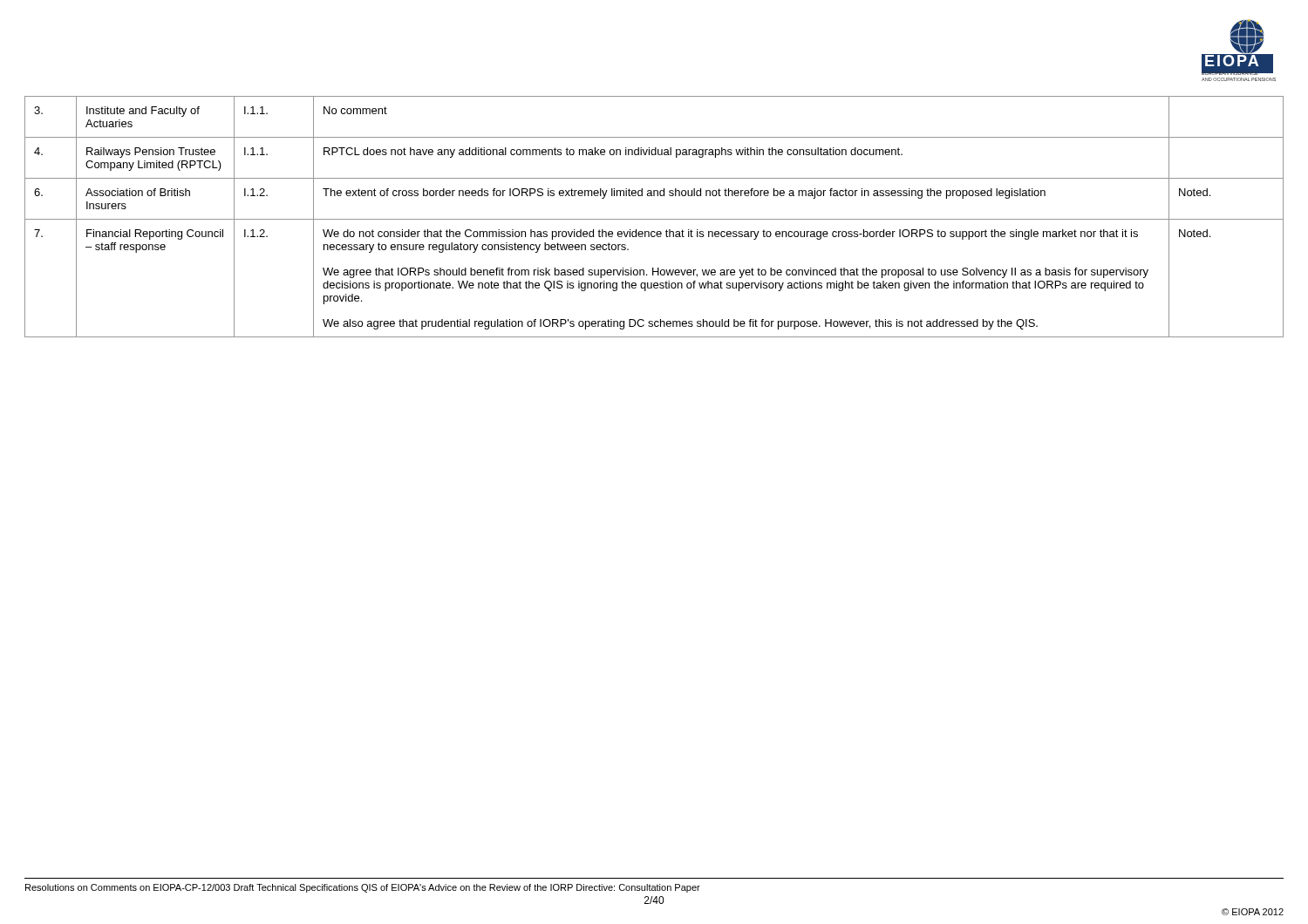Find the logo

[x=1195, y=51]
